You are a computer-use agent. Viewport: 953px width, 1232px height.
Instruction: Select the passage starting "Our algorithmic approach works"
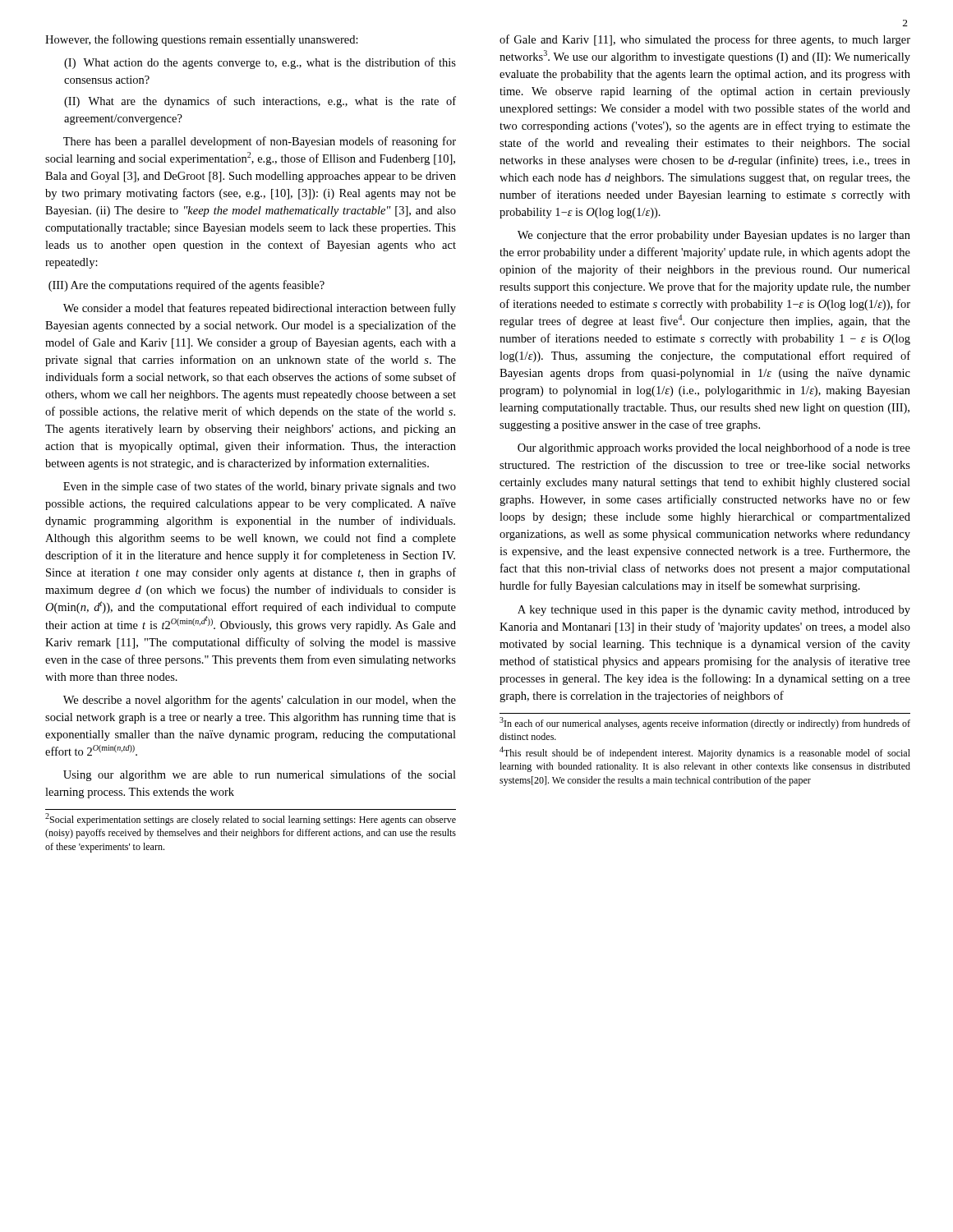[x=705, y=517]
